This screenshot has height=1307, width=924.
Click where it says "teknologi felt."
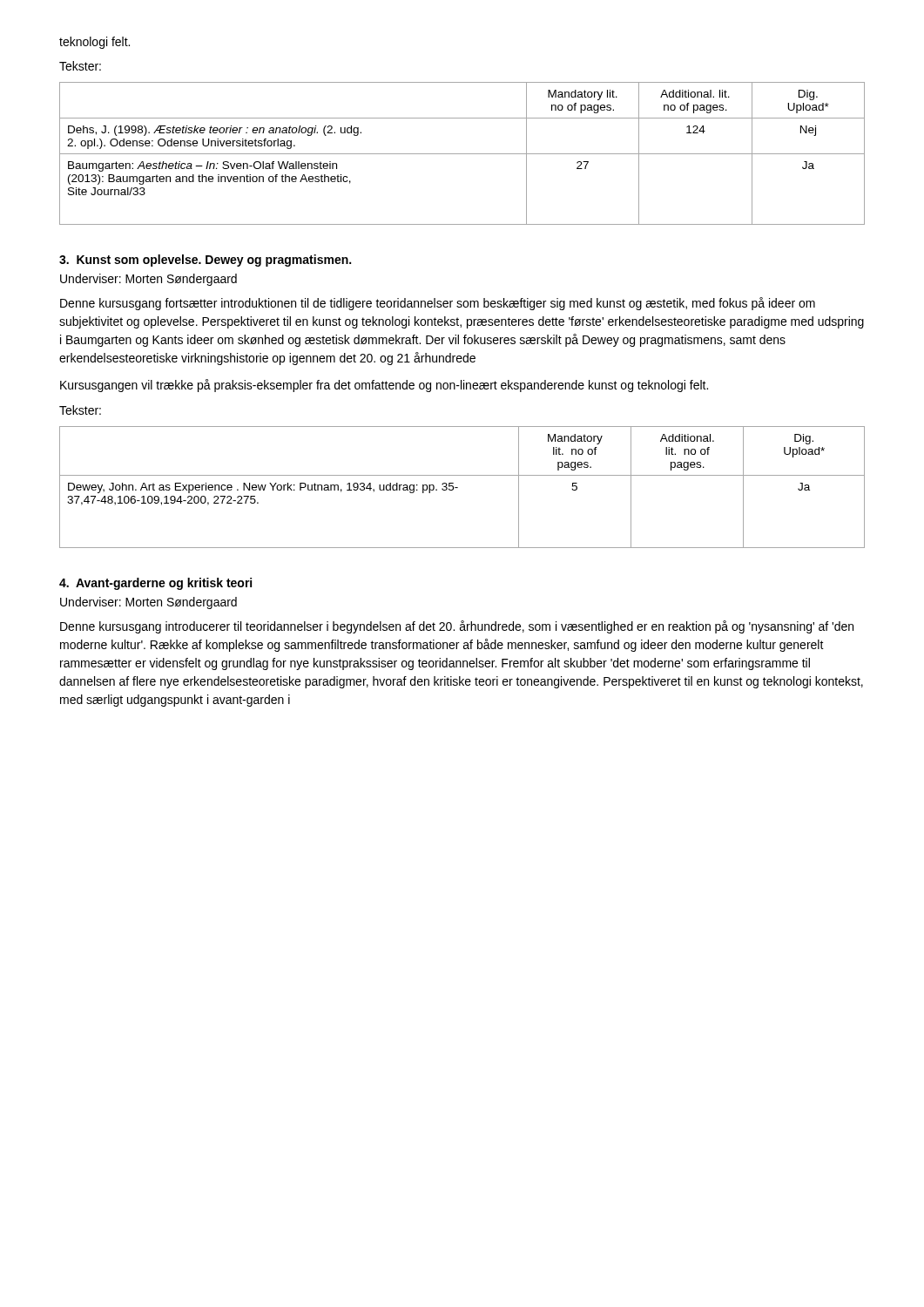(x=95, y=42)
